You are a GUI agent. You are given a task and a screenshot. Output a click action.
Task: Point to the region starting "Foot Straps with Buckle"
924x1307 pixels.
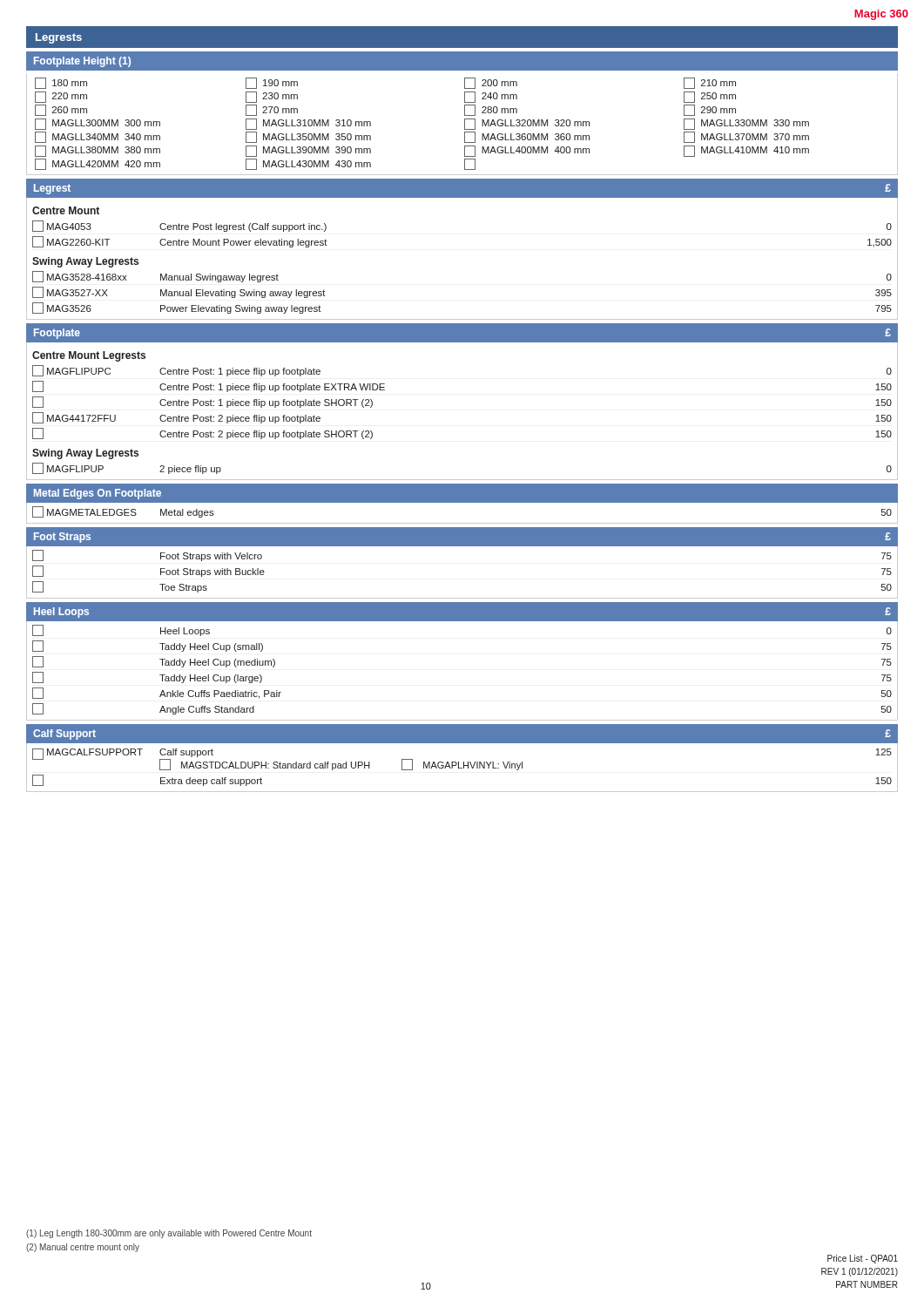click(x=38, y=566)
